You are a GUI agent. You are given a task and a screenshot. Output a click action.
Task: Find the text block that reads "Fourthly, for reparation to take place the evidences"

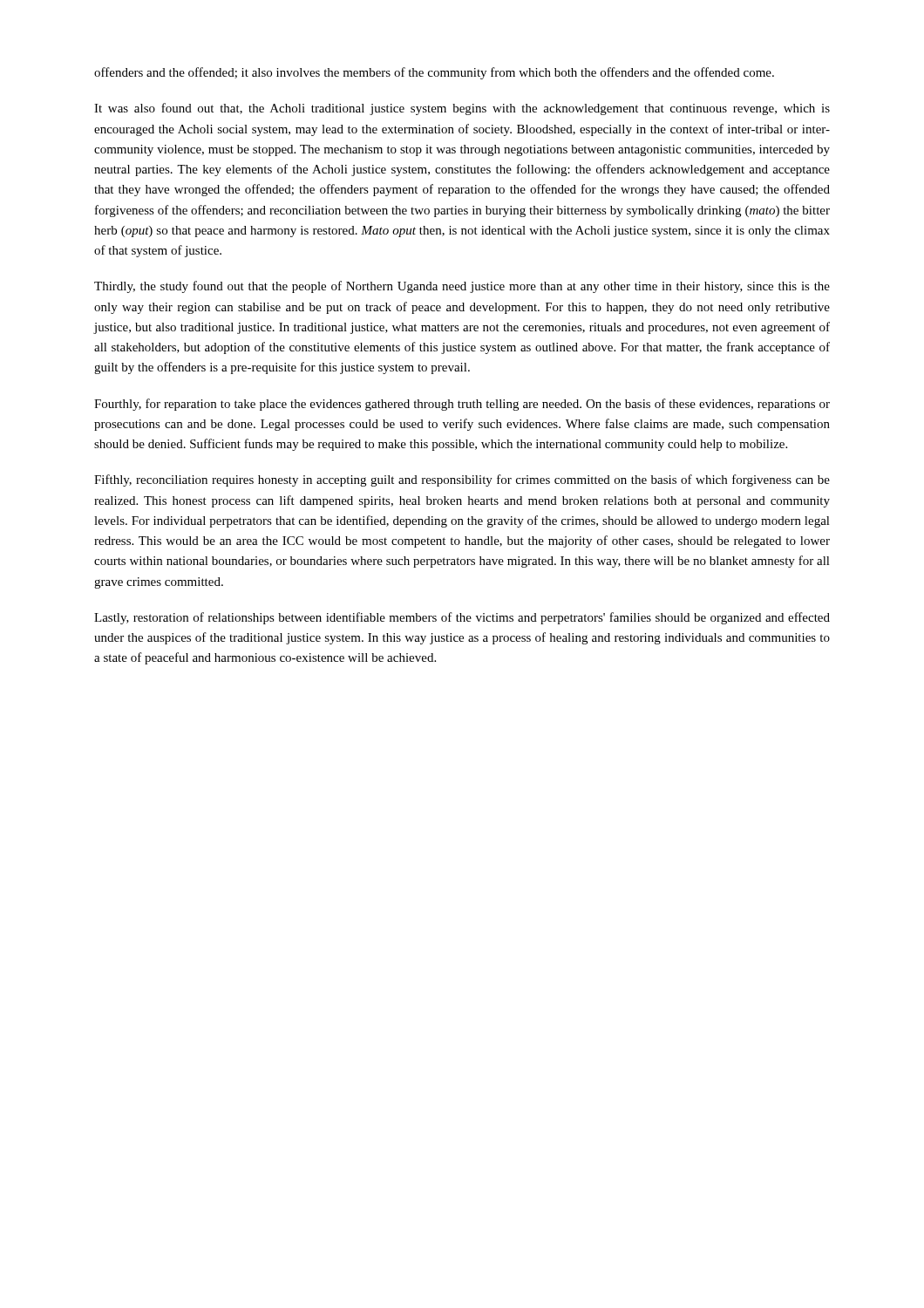tap(462, 424)
